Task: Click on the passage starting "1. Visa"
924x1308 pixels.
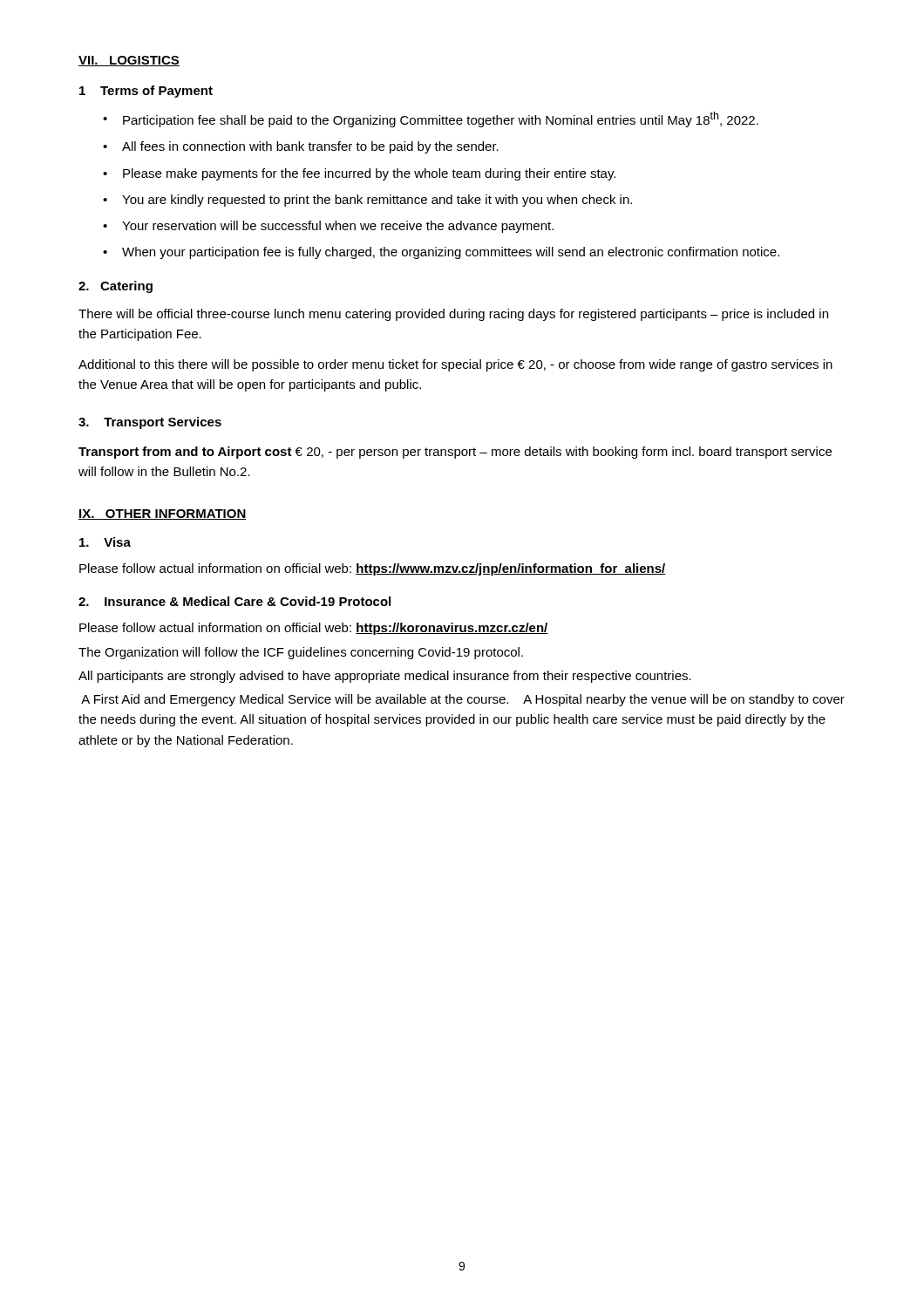Action: 105,542
